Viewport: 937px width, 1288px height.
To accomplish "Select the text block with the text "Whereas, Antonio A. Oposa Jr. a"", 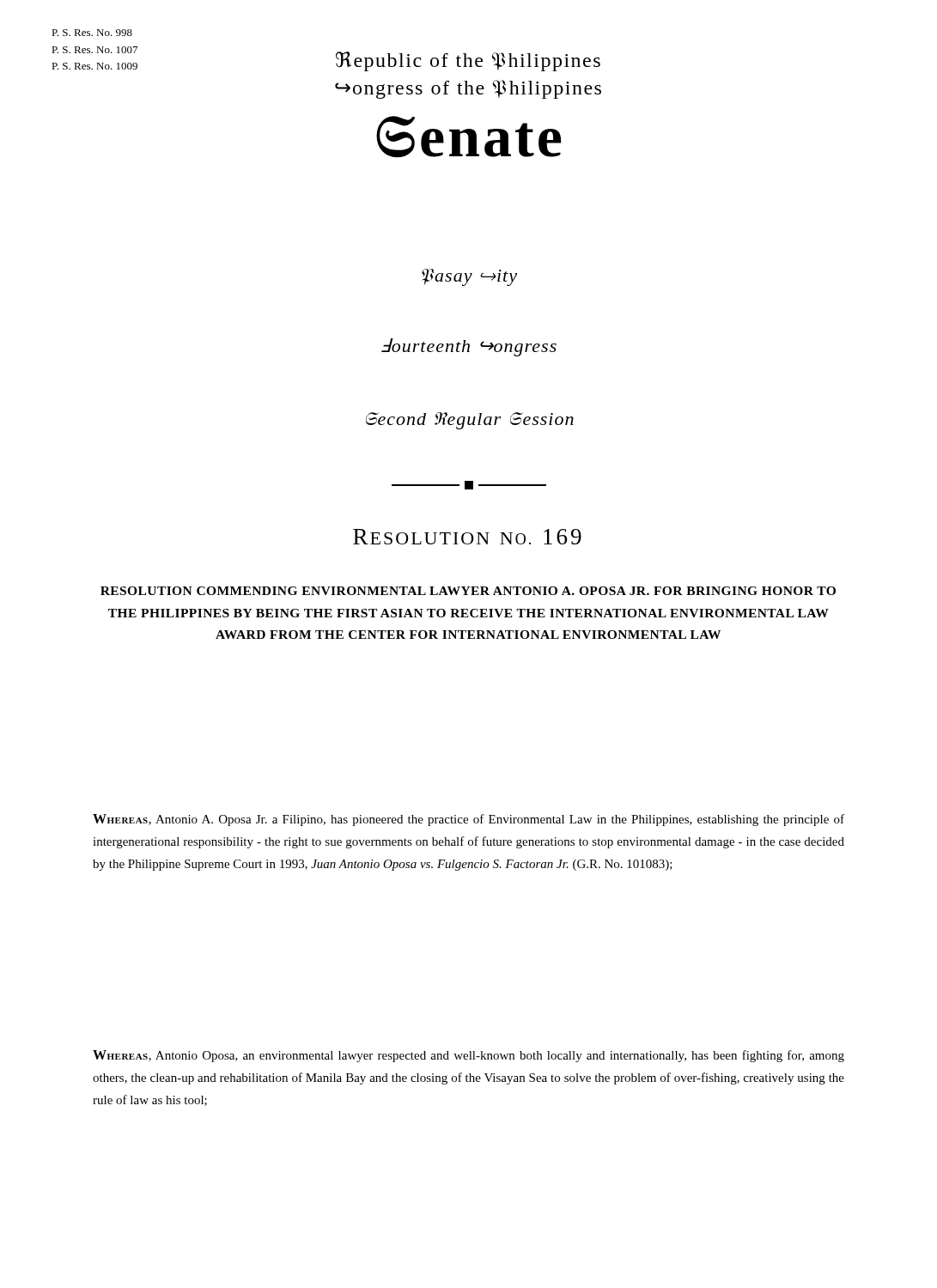I will click(468, 841).
